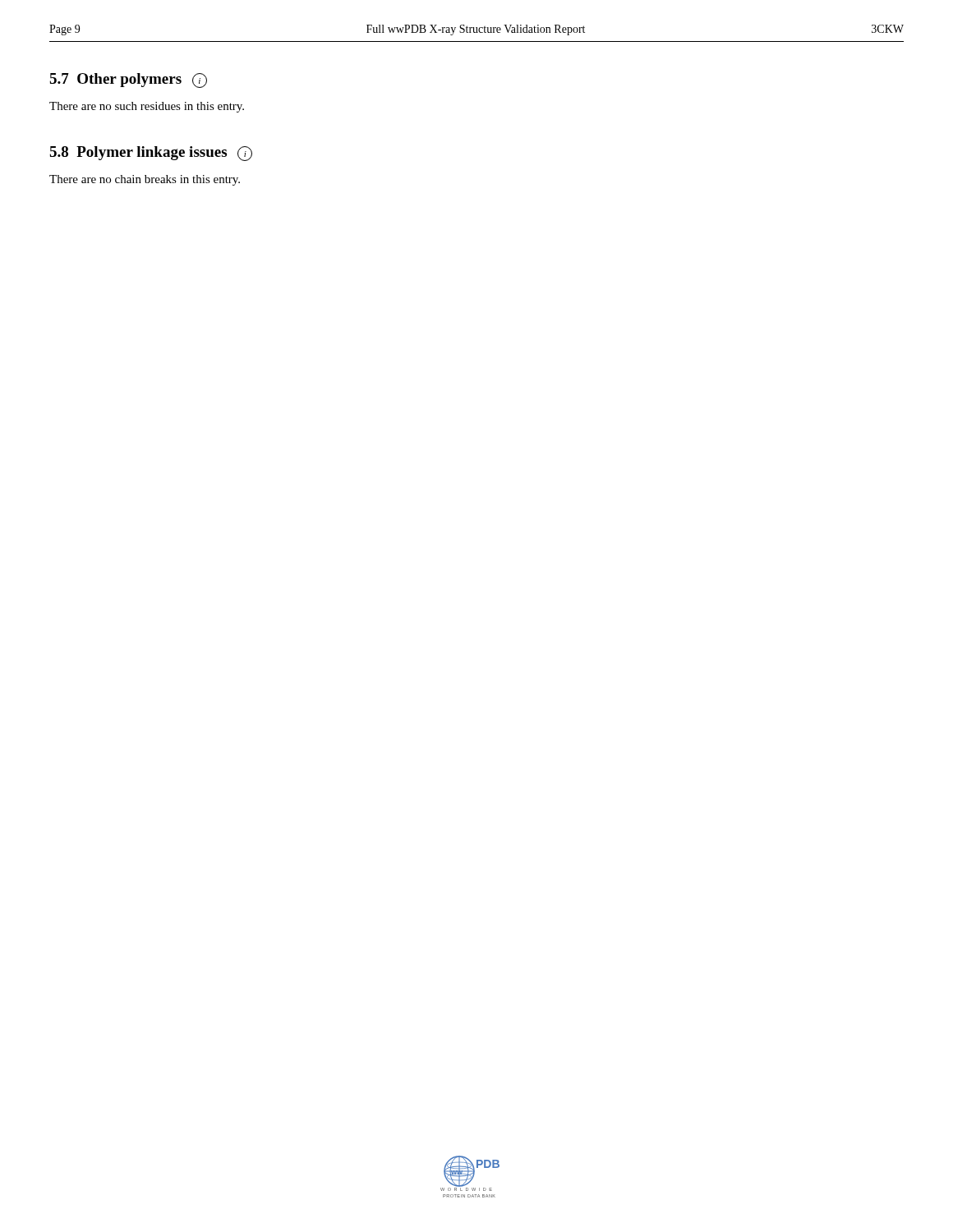Point to the block beginning "There are no chain"
Image resolution: width=953 pixels, height=1232 pixels.
(145, 179)
